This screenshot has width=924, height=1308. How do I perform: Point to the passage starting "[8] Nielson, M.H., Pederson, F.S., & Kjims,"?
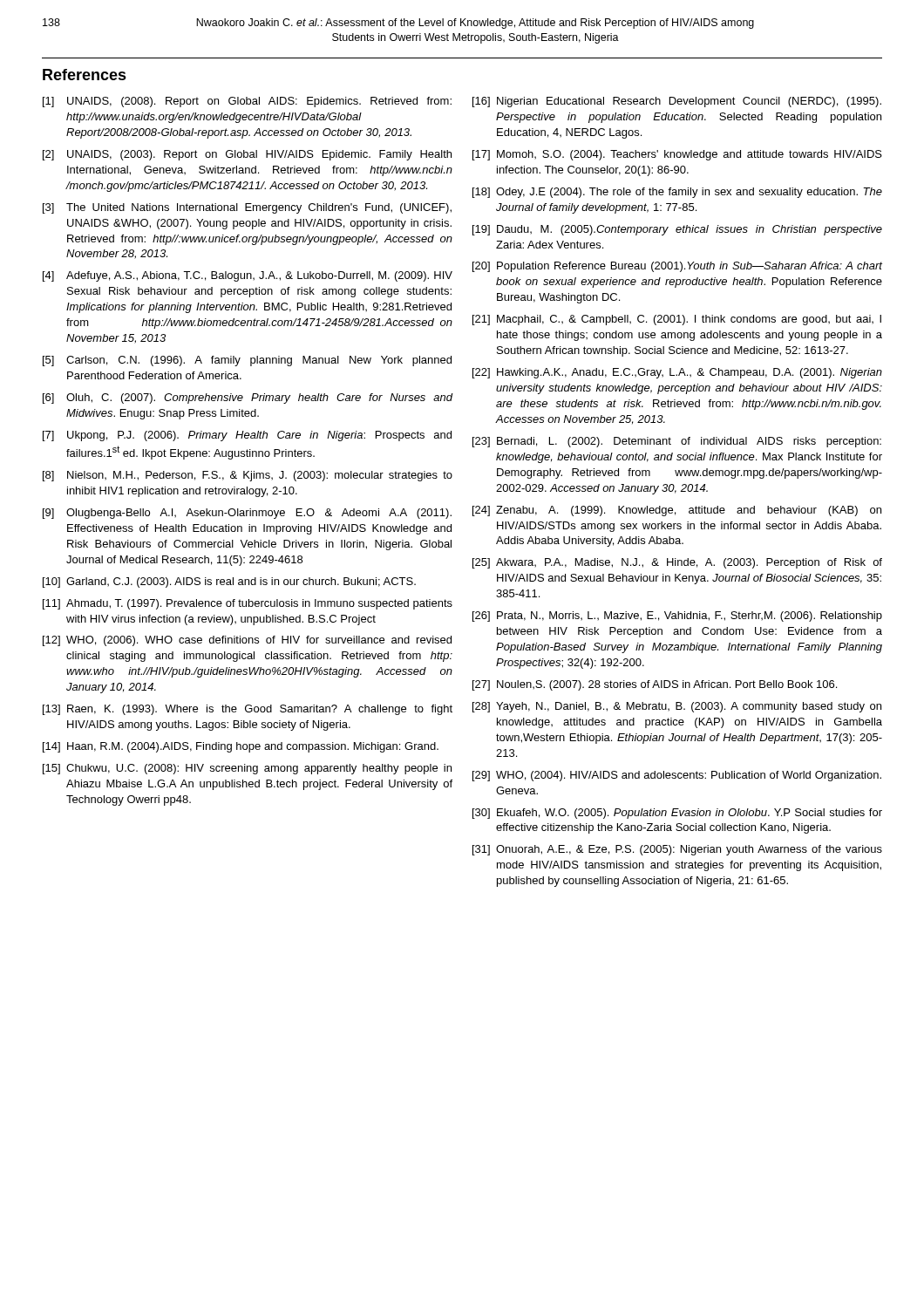[x=247, y=483]
